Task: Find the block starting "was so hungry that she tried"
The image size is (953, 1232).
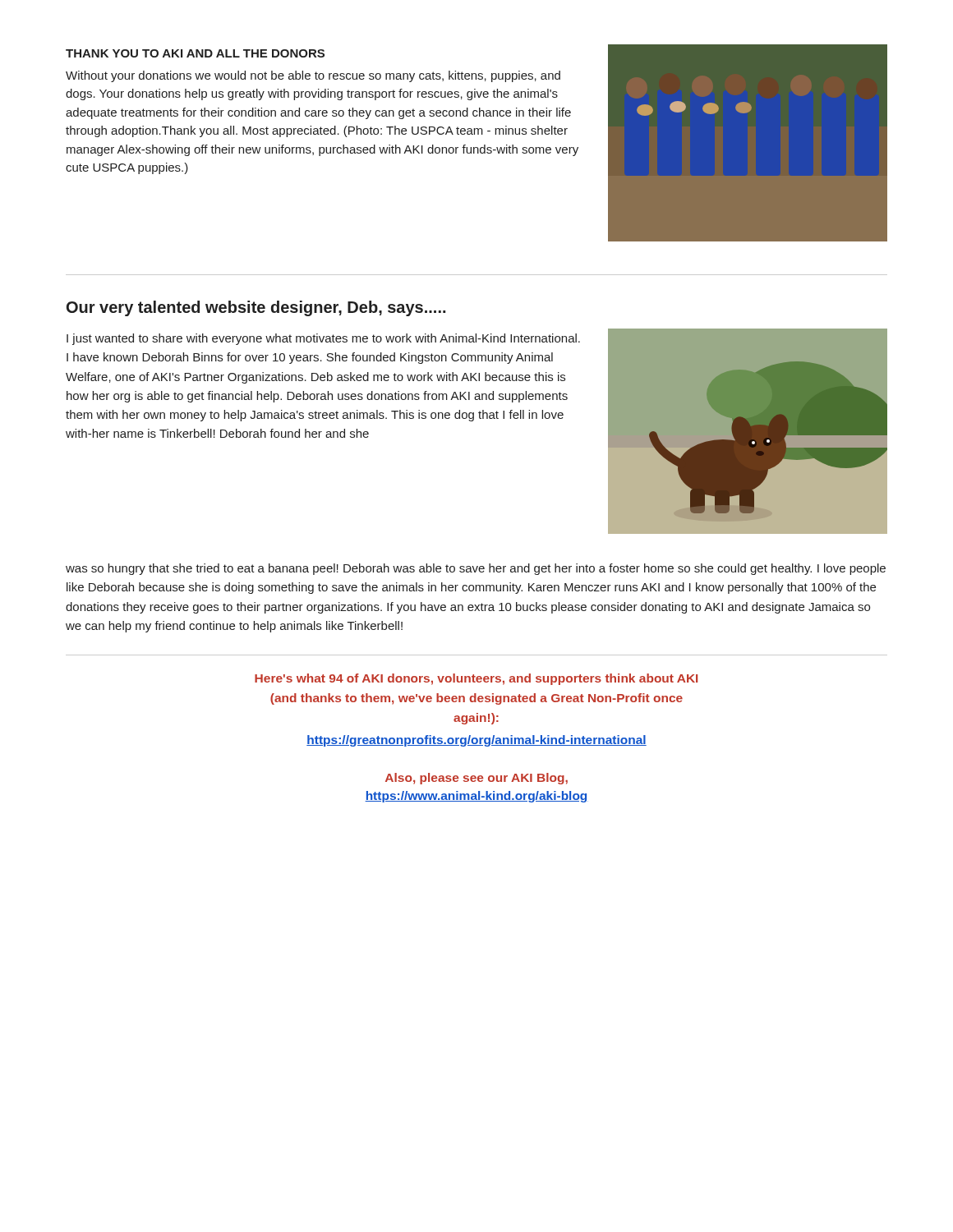Action: coord(476,597)
